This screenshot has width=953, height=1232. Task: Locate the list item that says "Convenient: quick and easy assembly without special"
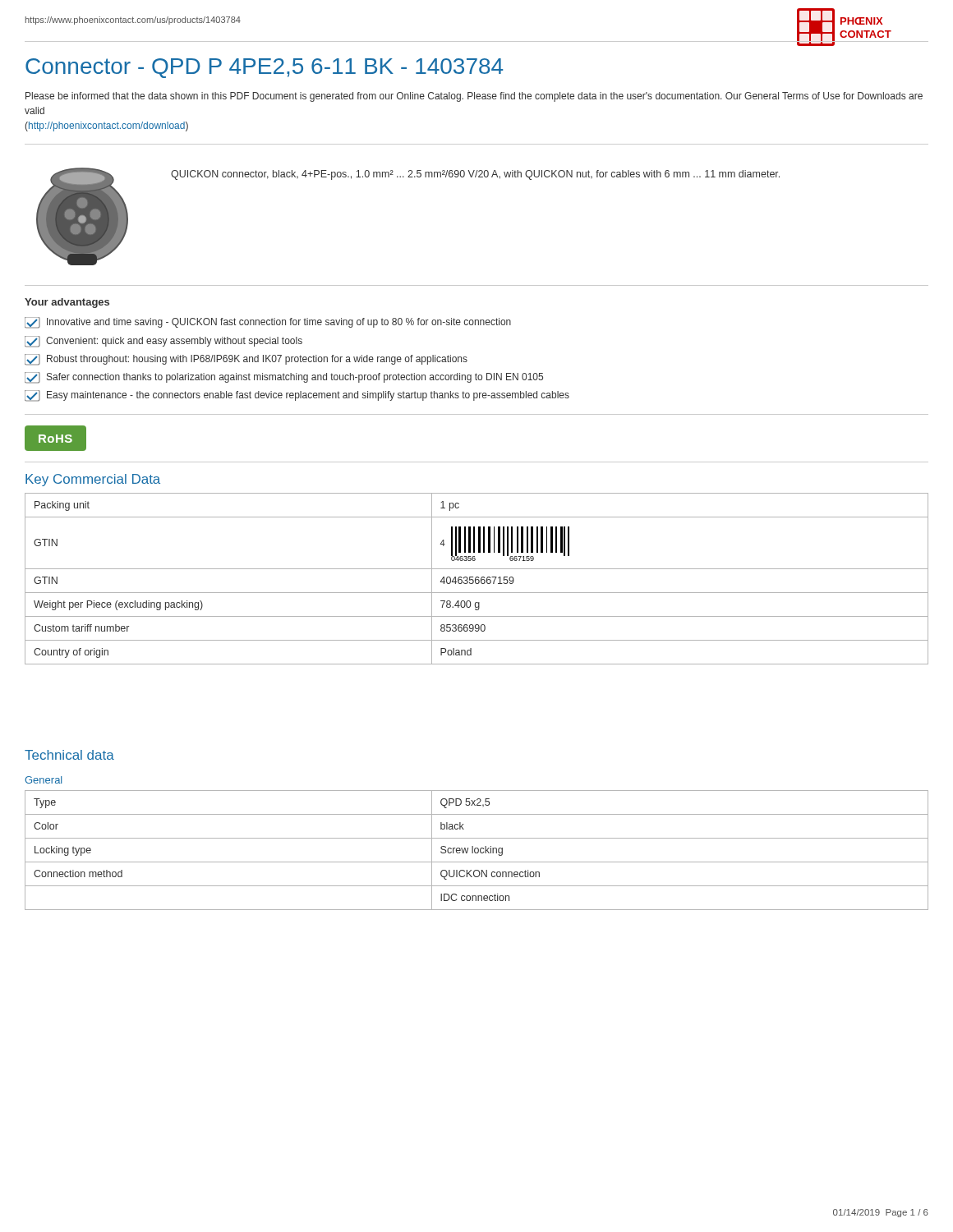click(x=164, y=342)
